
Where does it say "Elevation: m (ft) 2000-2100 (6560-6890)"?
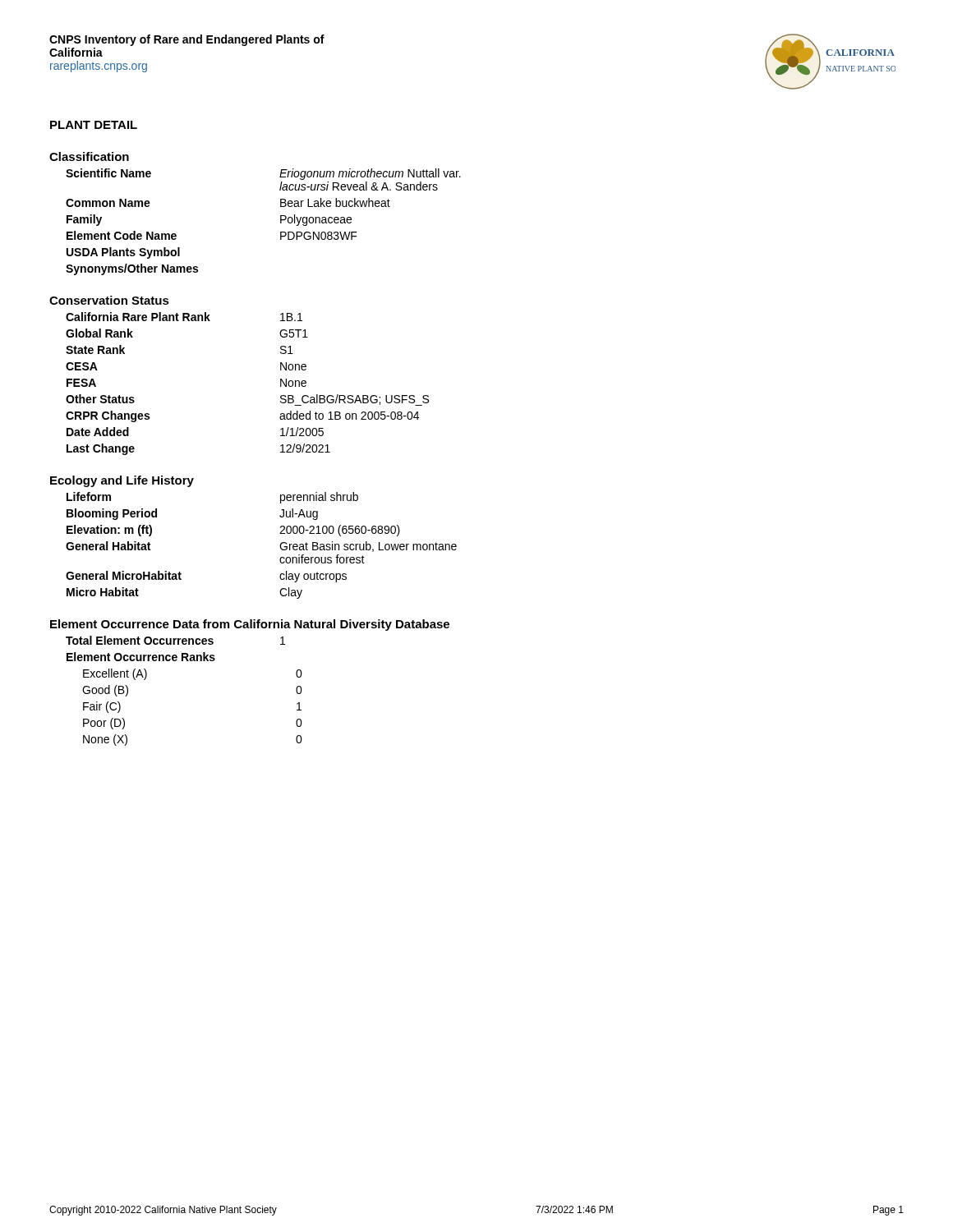click(110, 530)
